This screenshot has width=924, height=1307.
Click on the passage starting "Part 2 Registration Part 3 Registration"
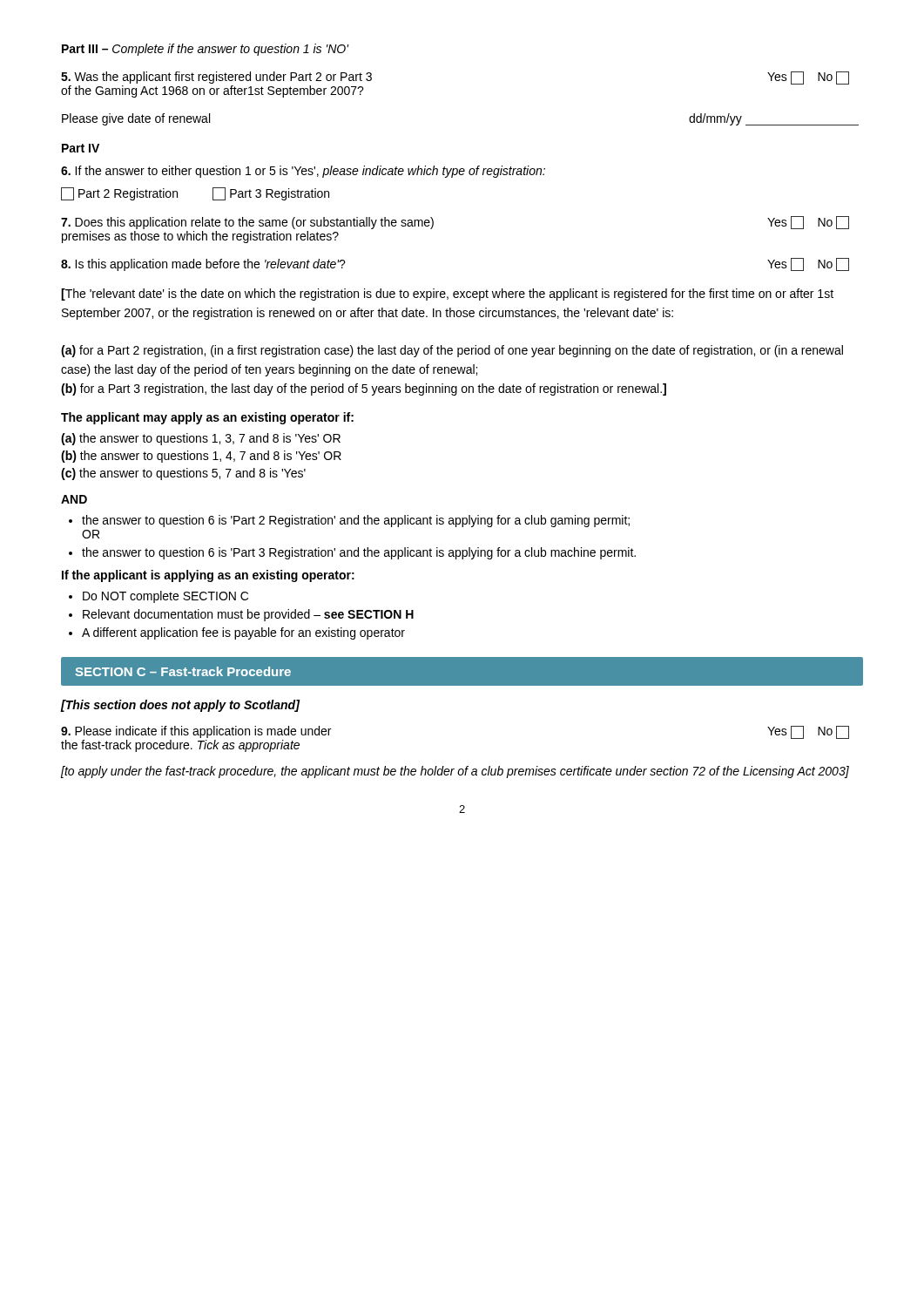[x=118, y=194]
